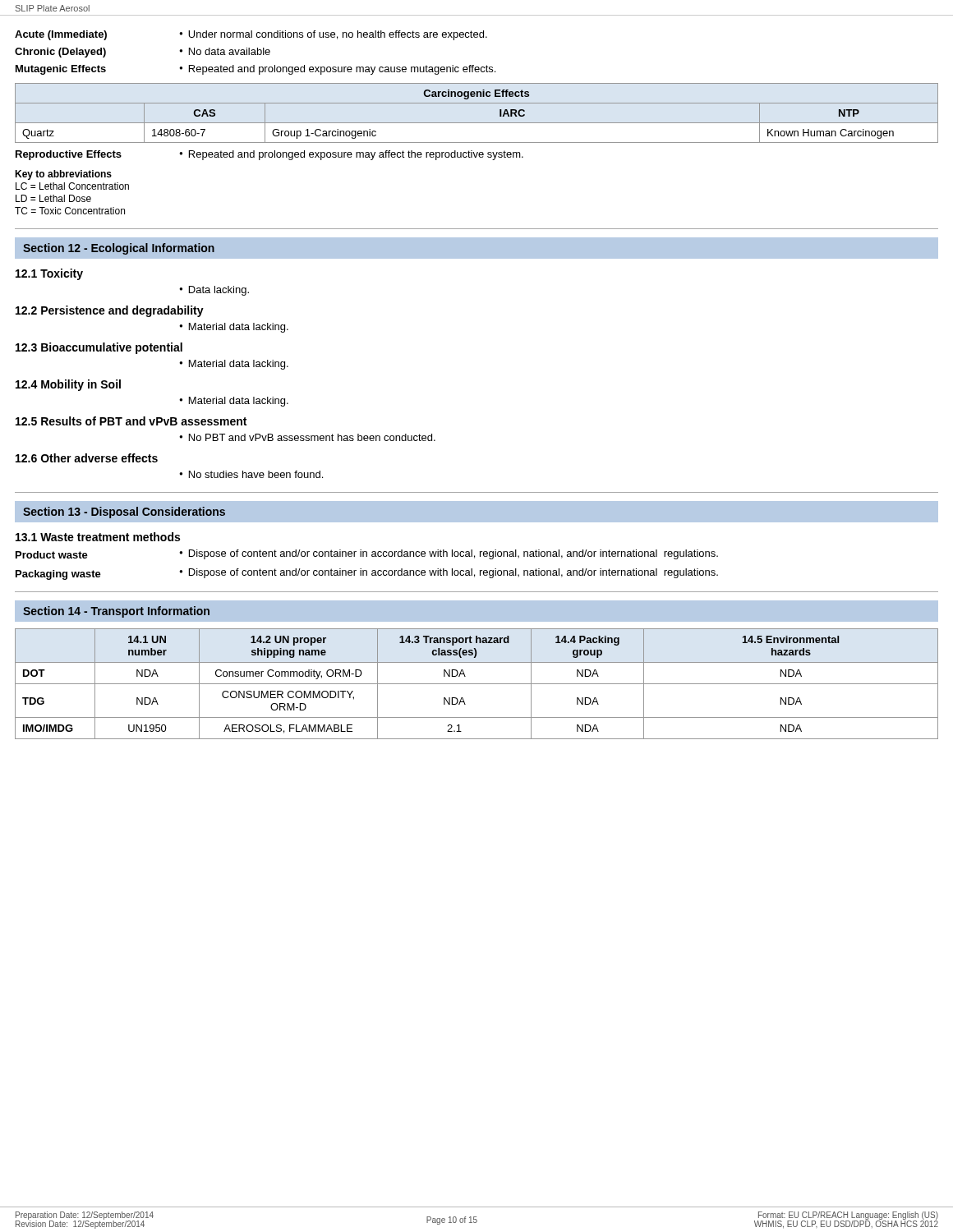Select the text block that says "Key to abbreviations LC = Lethal Concentration"
This screenshot has width=953, height=1232.
(63, 175)
